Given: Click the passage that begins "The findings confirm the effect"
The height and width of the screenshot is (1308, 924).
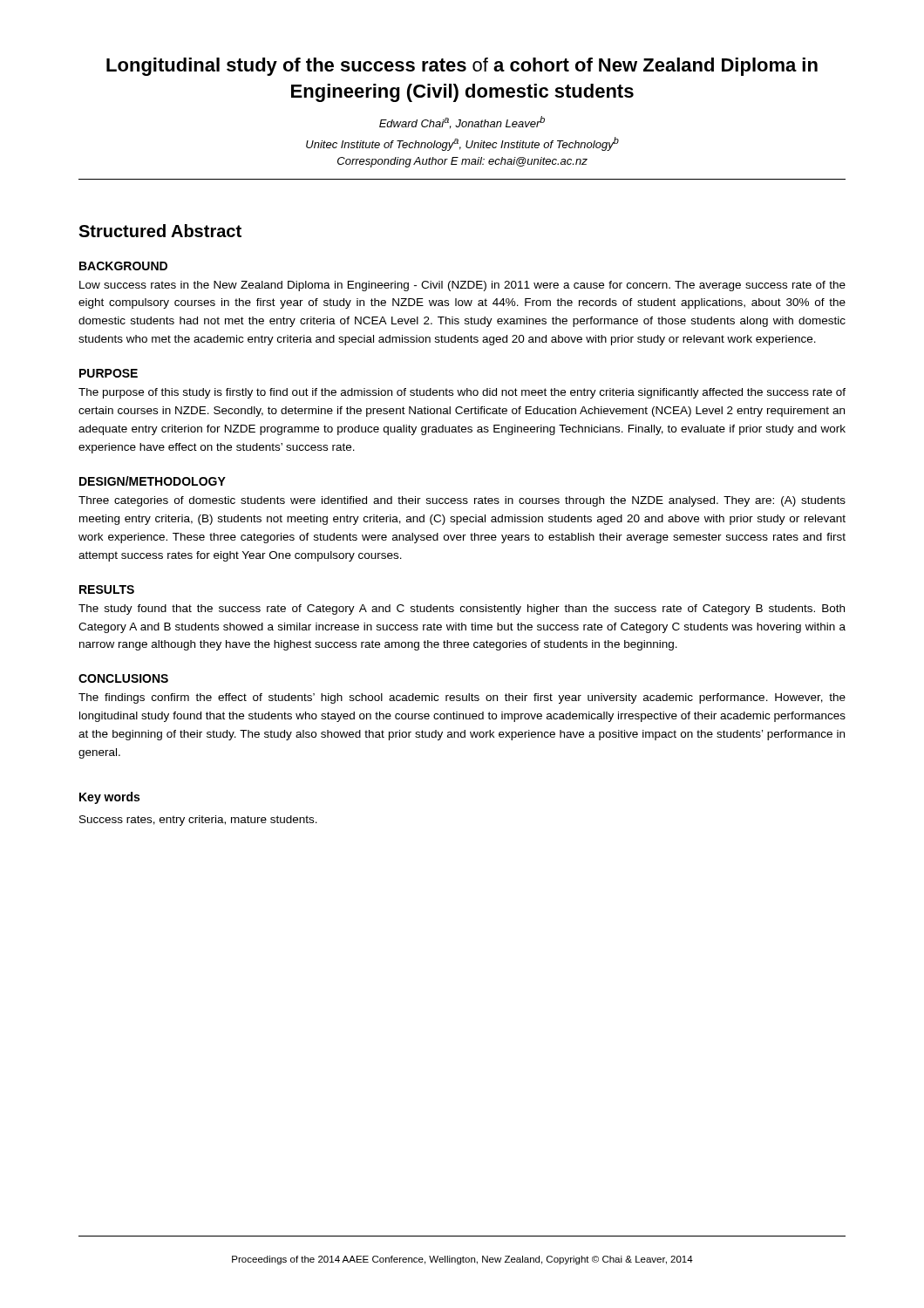Looking at the screenshot, I should (x=462, y=725).
